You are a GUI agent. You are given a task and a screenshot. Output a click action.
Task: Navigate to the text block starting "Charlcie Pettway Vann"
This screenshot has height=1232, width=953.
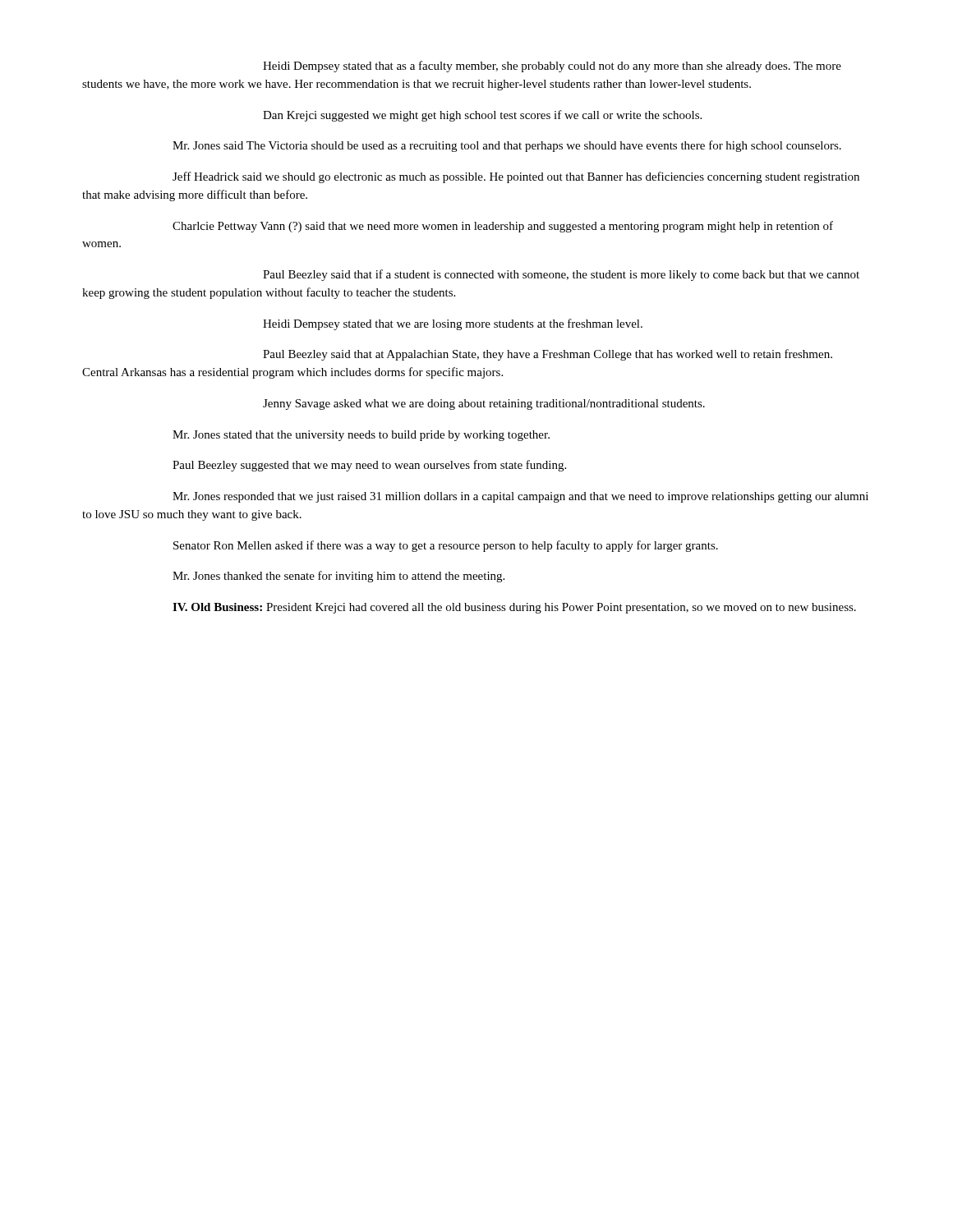[476, 235]
